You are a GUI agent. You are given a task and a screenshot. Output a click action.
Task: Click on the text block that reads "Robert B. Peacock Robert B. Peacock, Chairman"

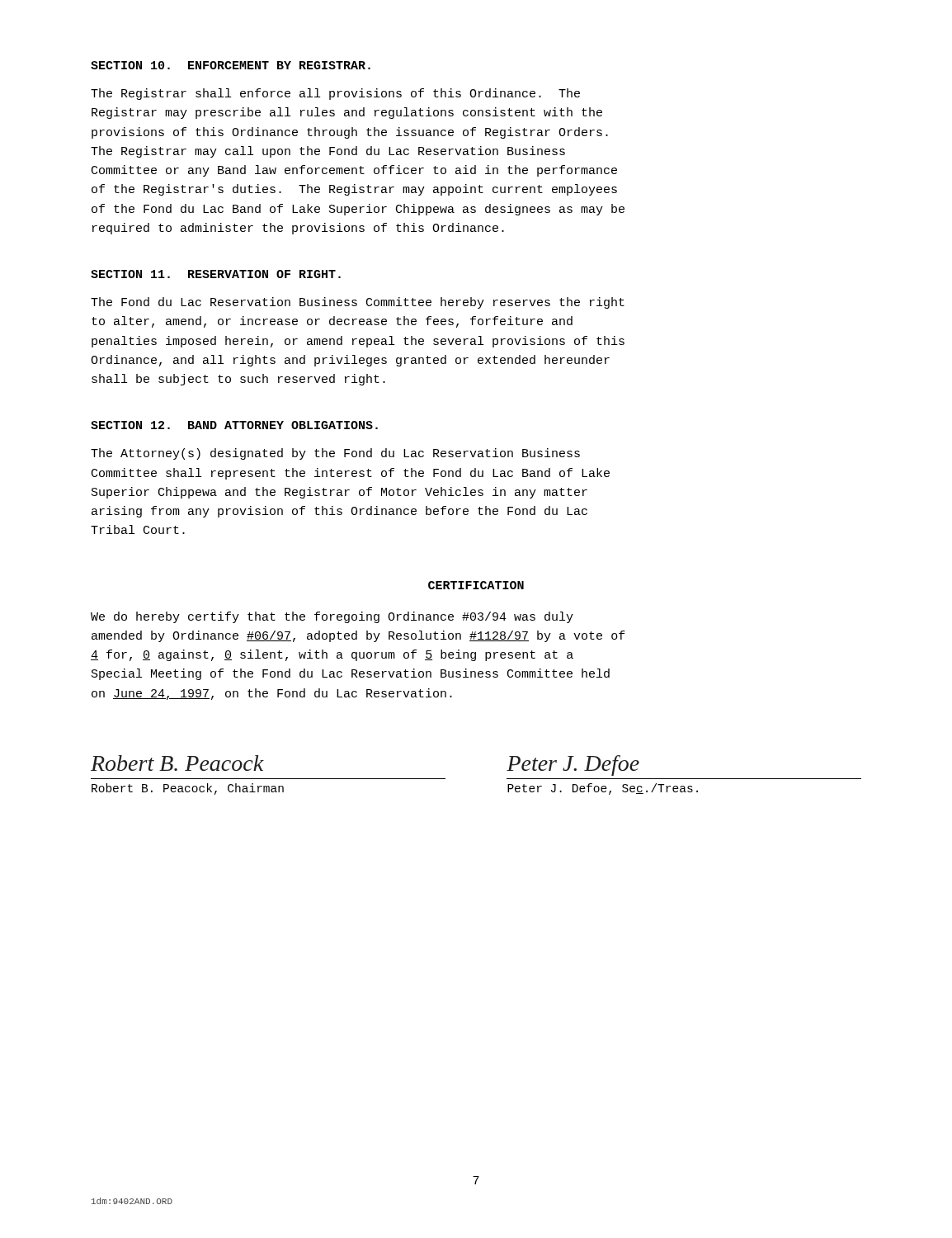(166, 764)
